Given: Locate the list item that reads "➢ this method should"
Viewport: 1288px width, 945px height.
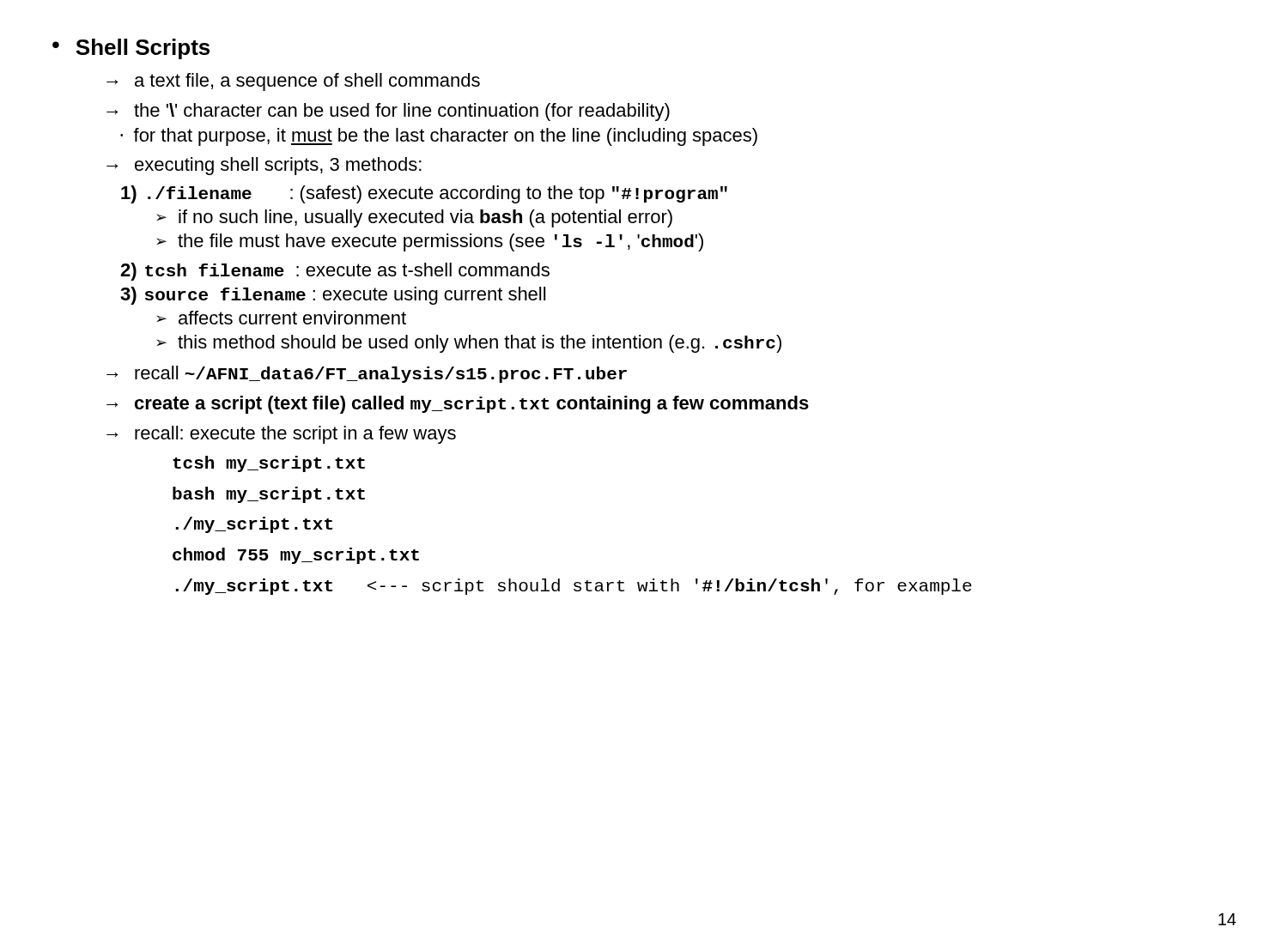Looking at the screenshot, I should pos(469,342).
